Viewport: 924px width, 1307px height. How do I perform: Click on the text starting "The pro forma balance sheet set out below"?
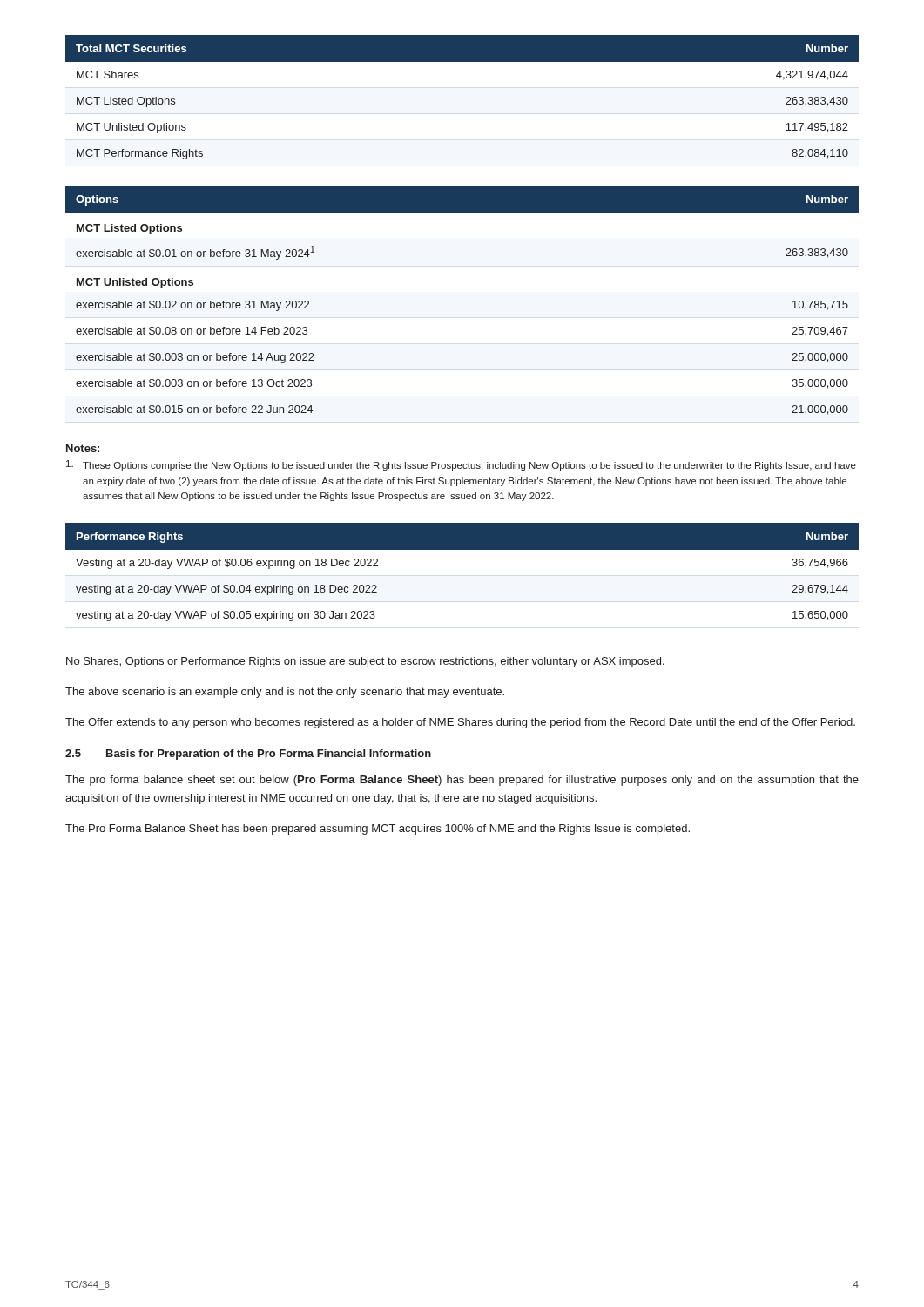coord(462,790)
